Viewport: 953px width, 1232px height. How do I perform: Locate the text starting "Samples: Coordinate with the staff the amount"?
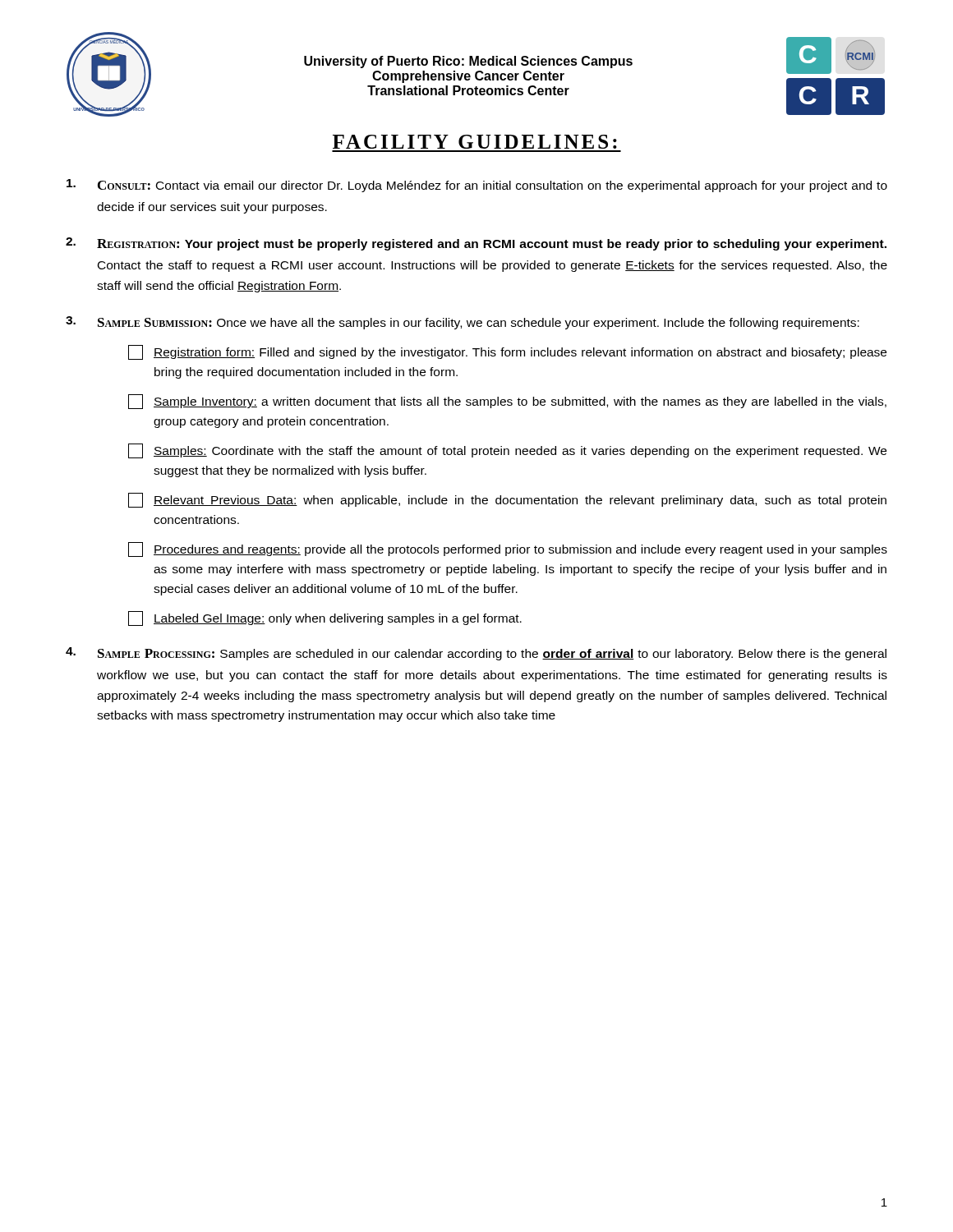(508, 461)
